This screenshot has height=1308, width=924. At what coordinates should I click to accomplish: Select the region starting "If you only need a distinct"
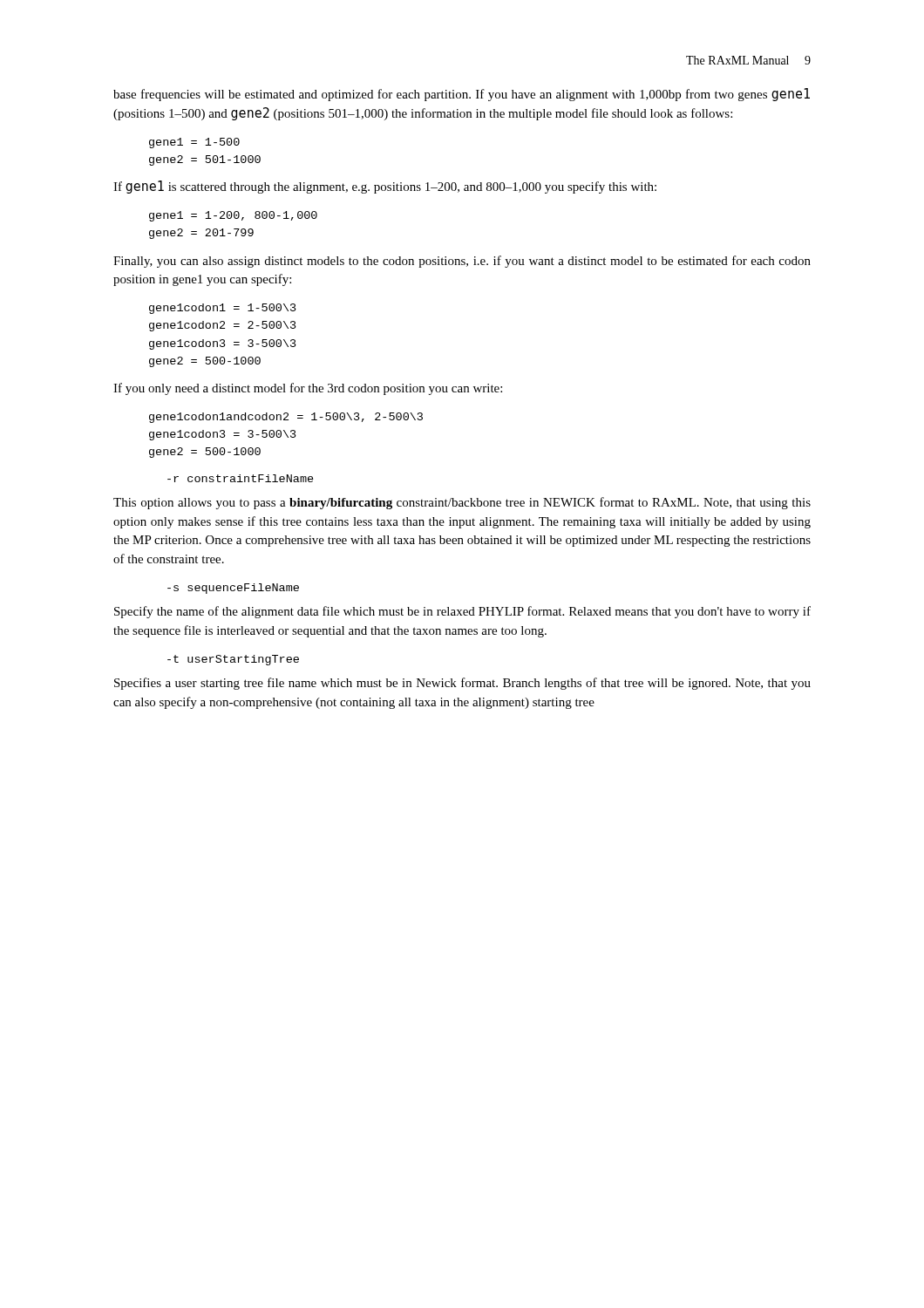click(x=462, y=389)
